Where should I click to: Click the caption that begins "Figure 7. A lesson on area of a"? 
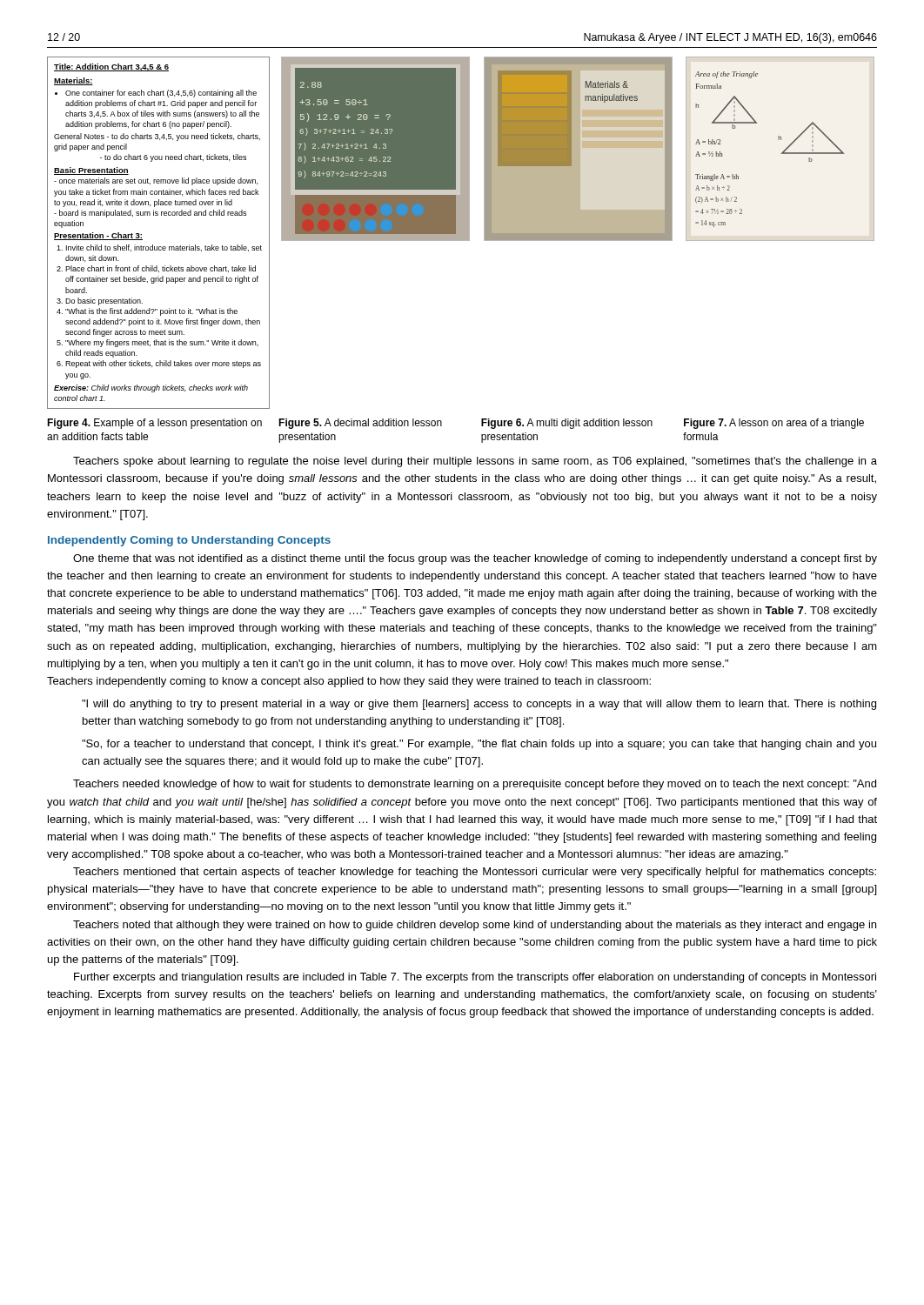774,430
